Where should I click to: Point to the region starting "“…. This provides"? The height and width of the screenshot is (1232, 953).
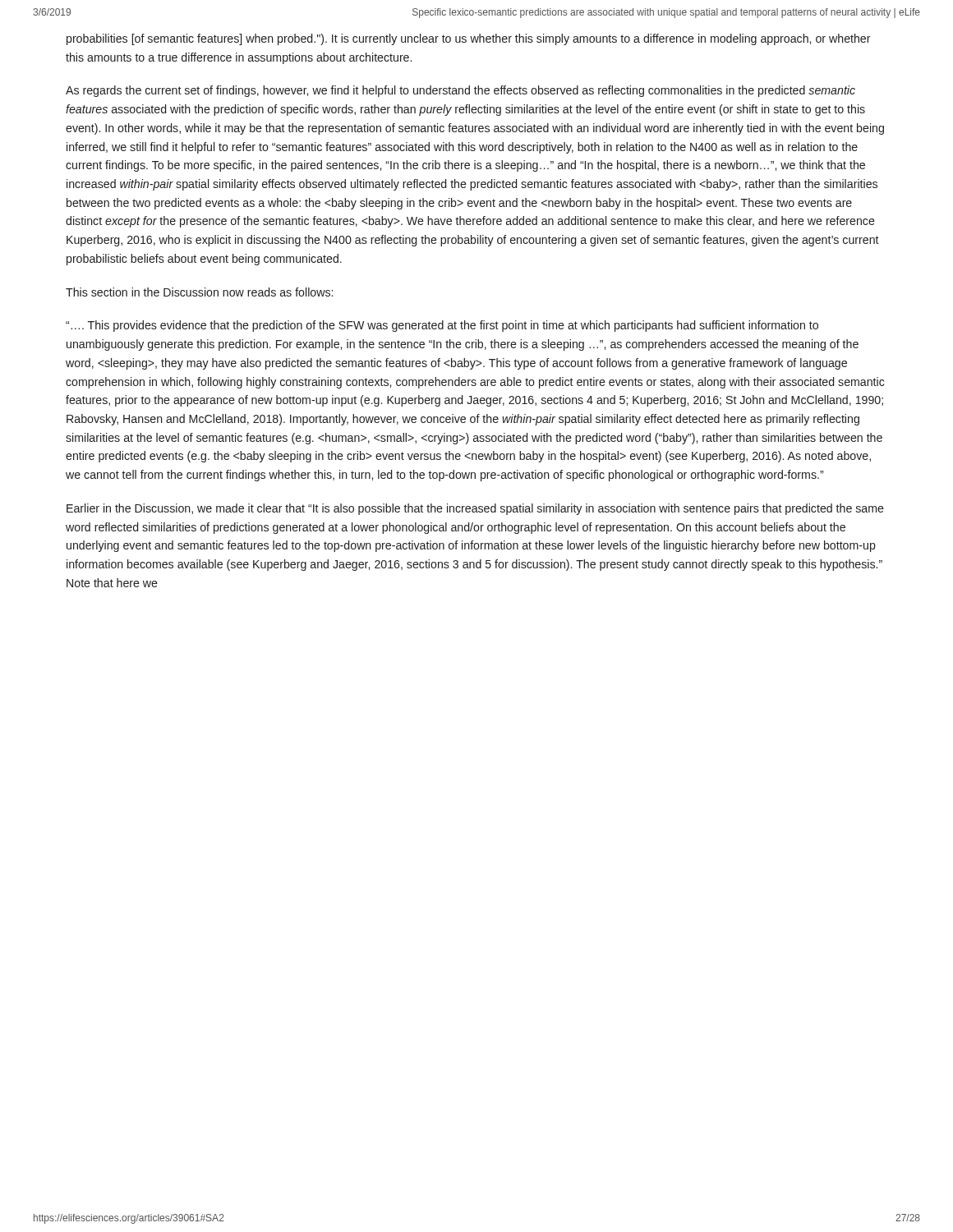[475, 400]
